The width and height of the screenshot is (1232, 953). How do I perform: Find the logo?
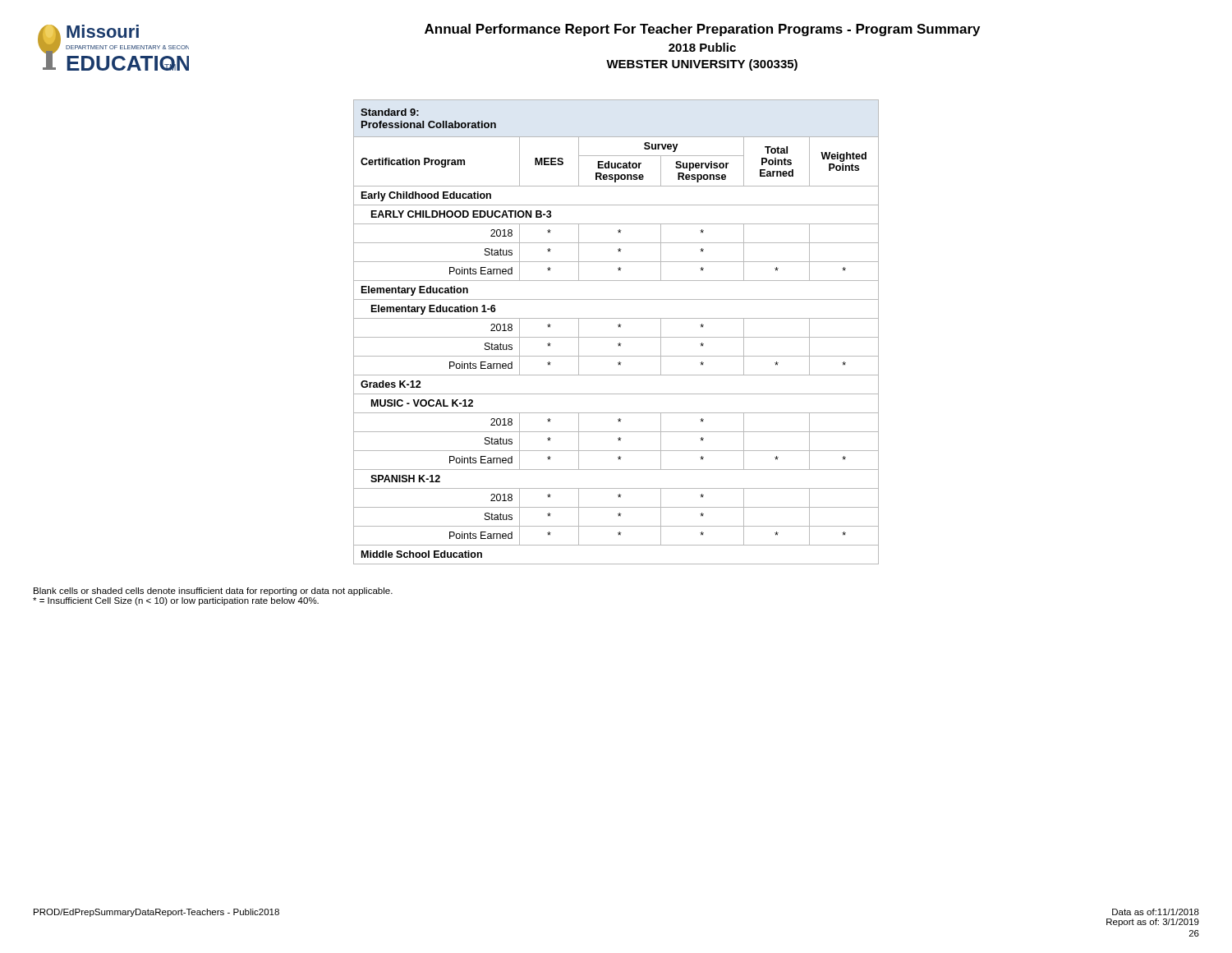pos(115,49)
